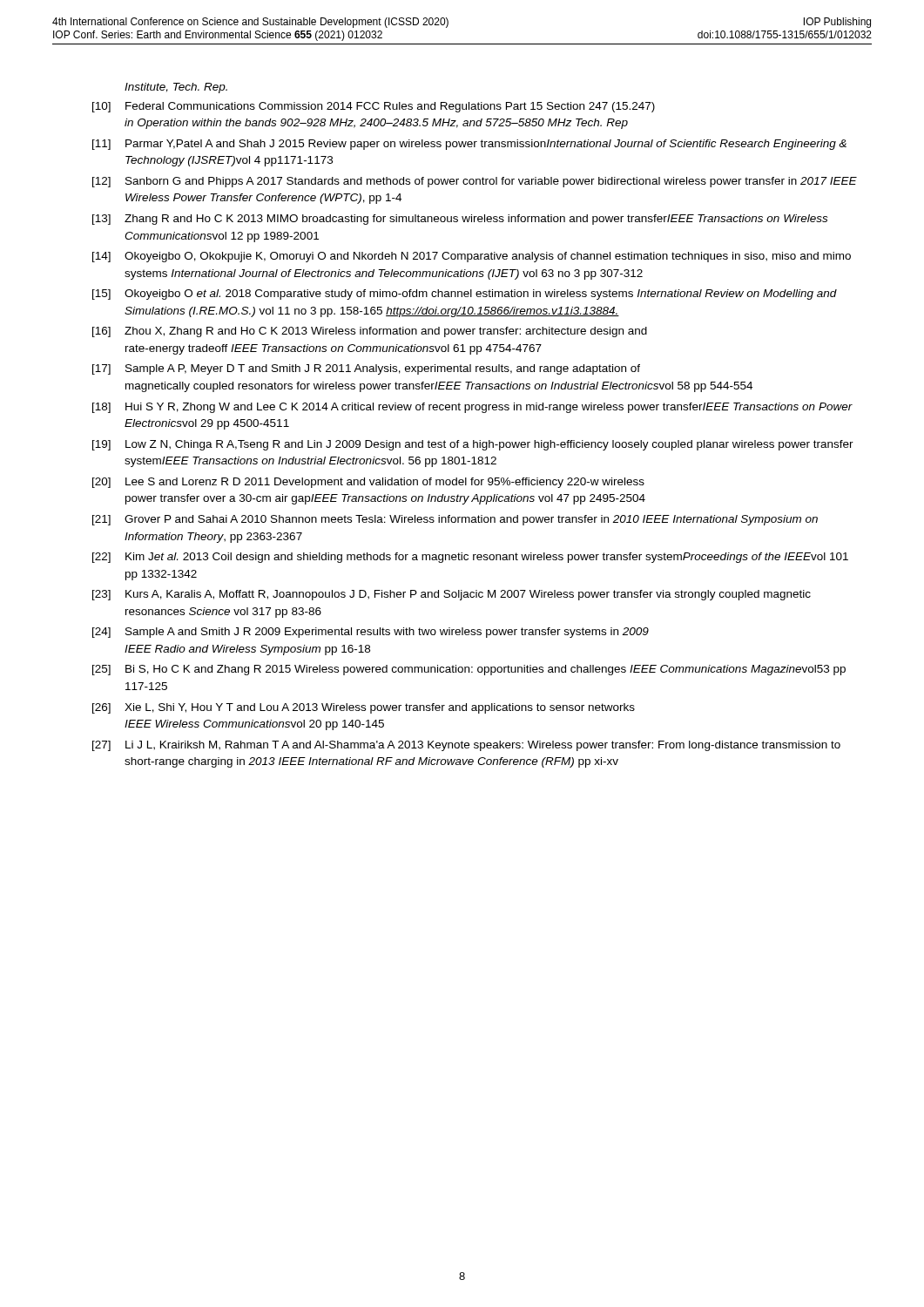Image resolution: width=924 pixels, height=1307 pixels.
Task: Where is the passage that starts "[22] Kim Jet"?
Action: coord(475,565)
